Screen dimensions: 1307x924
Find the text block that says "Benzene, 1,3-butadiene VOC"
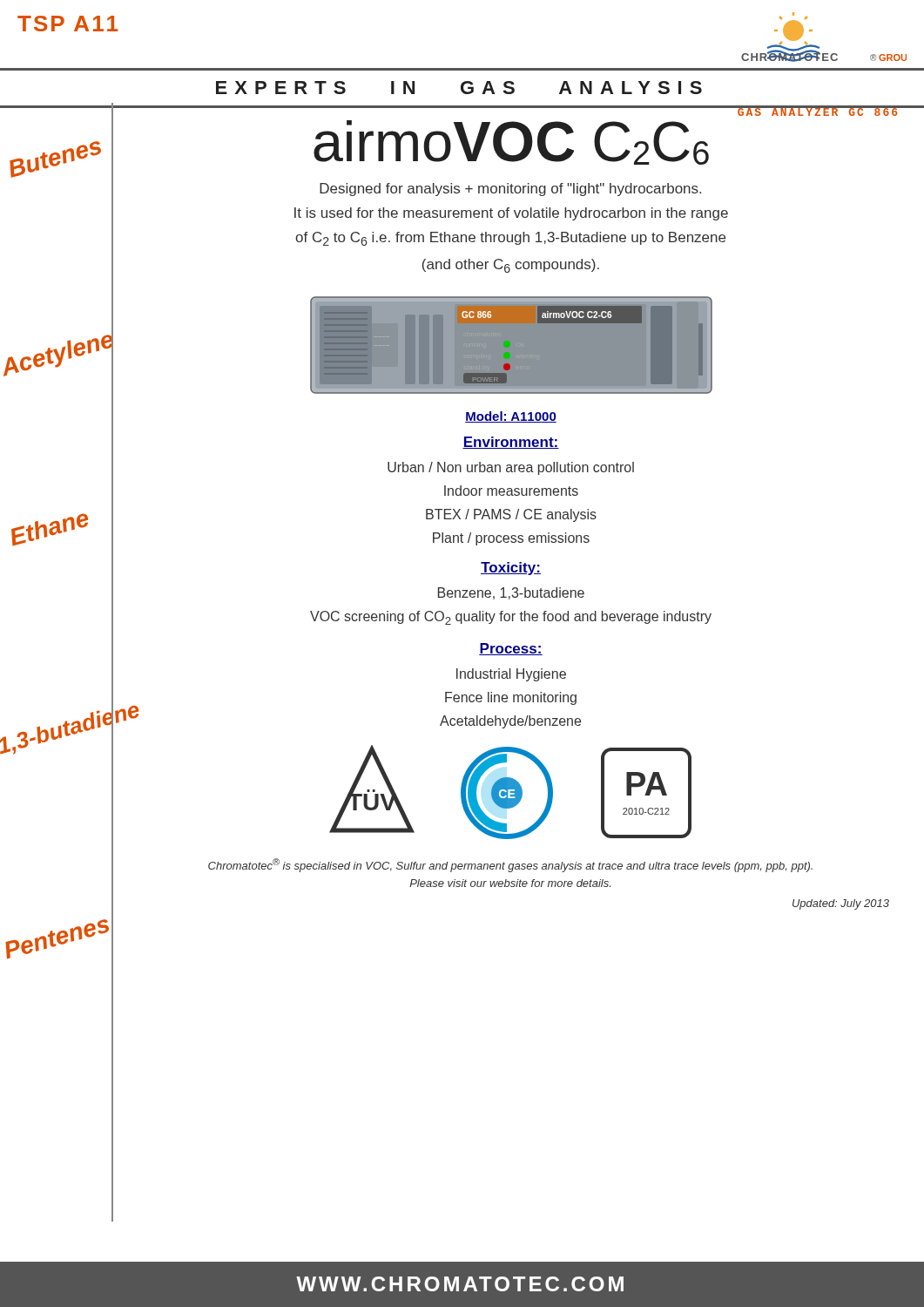pyautogui.click(x=511, y=606)
